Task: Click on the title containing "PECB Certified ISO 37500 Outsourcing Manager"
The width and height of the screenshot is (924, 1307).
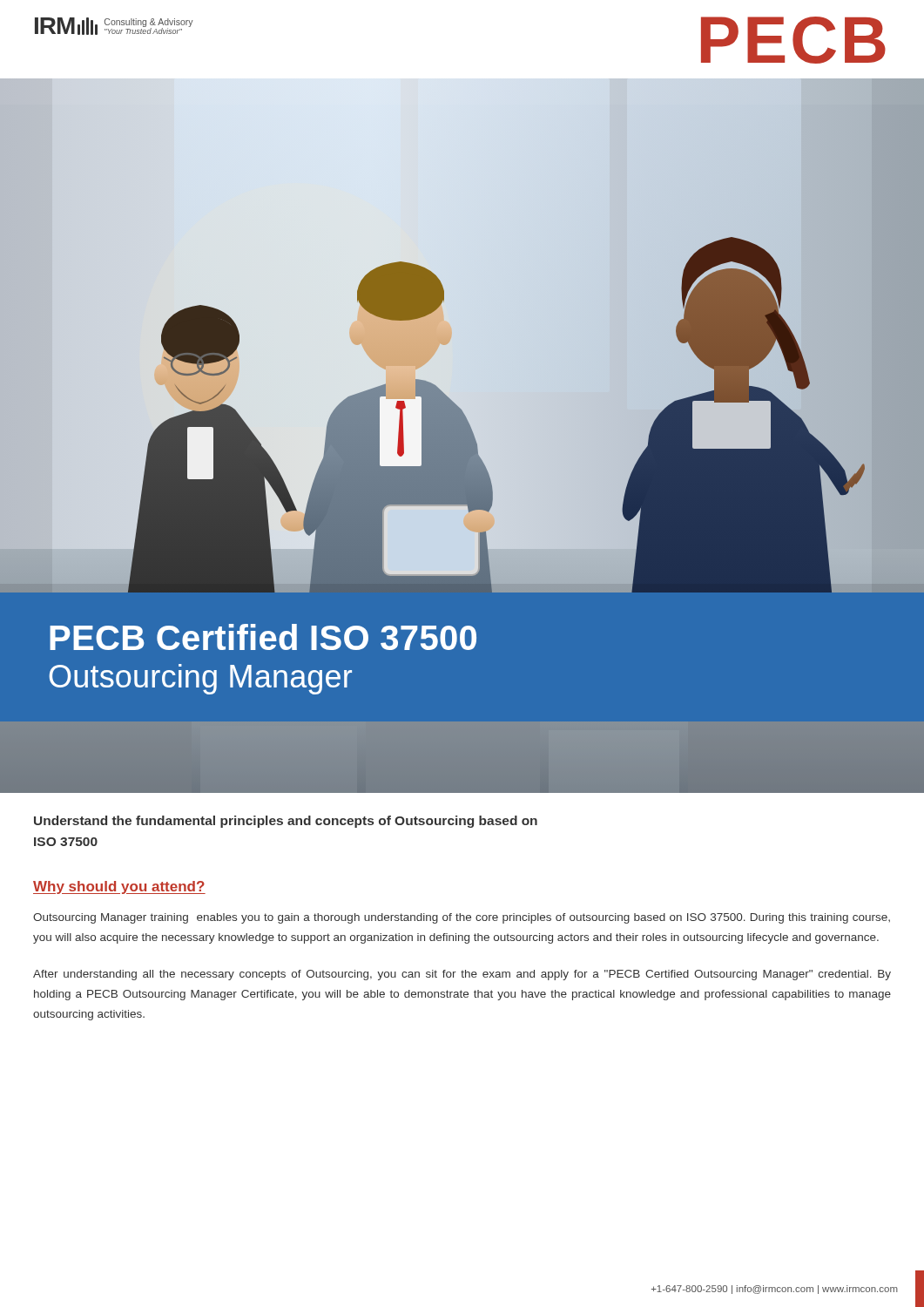Action: point(486,657)
